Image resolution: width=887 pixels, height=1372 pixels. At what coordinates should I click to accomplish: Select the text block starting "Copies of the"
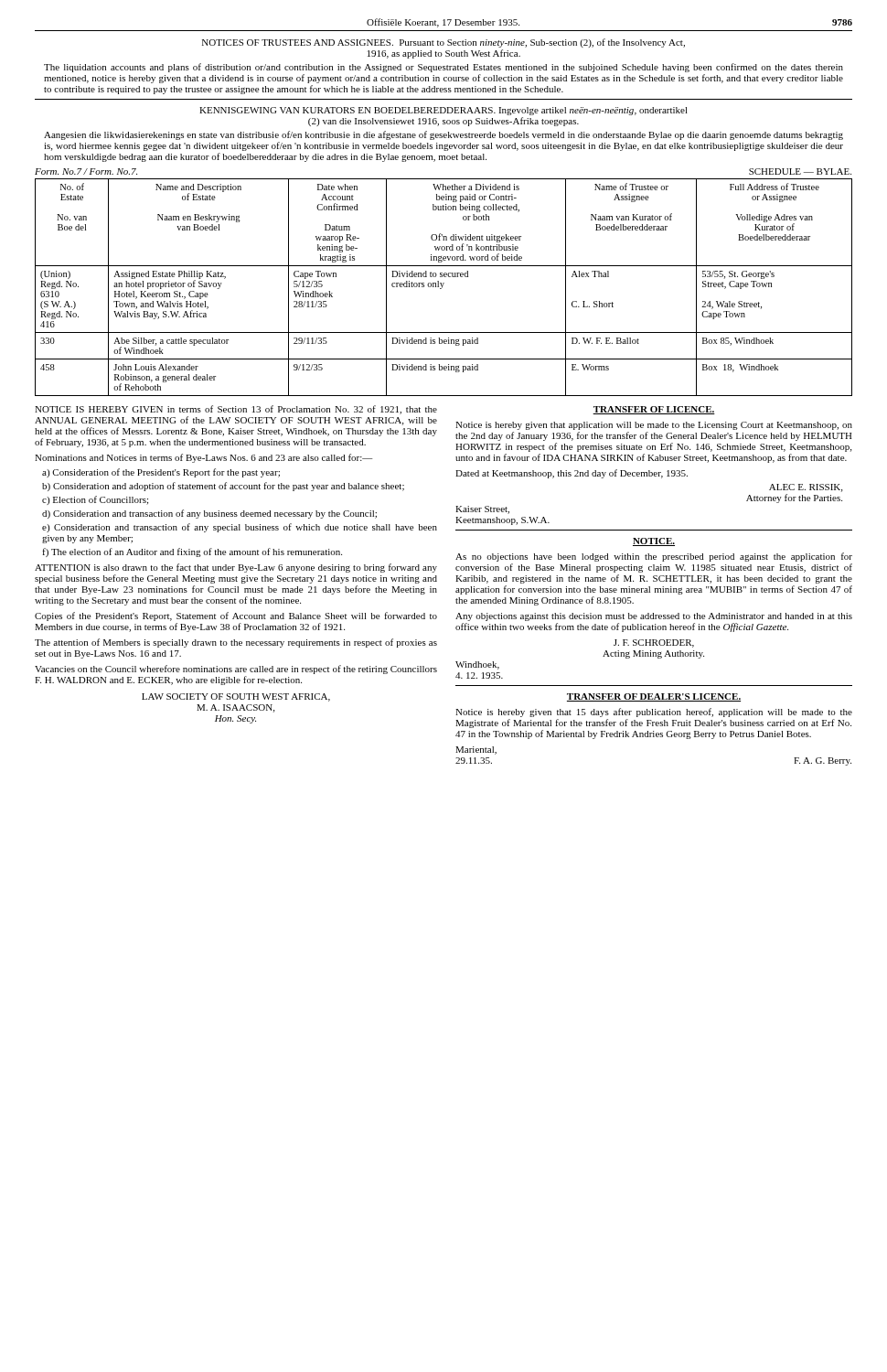point(236,621)
